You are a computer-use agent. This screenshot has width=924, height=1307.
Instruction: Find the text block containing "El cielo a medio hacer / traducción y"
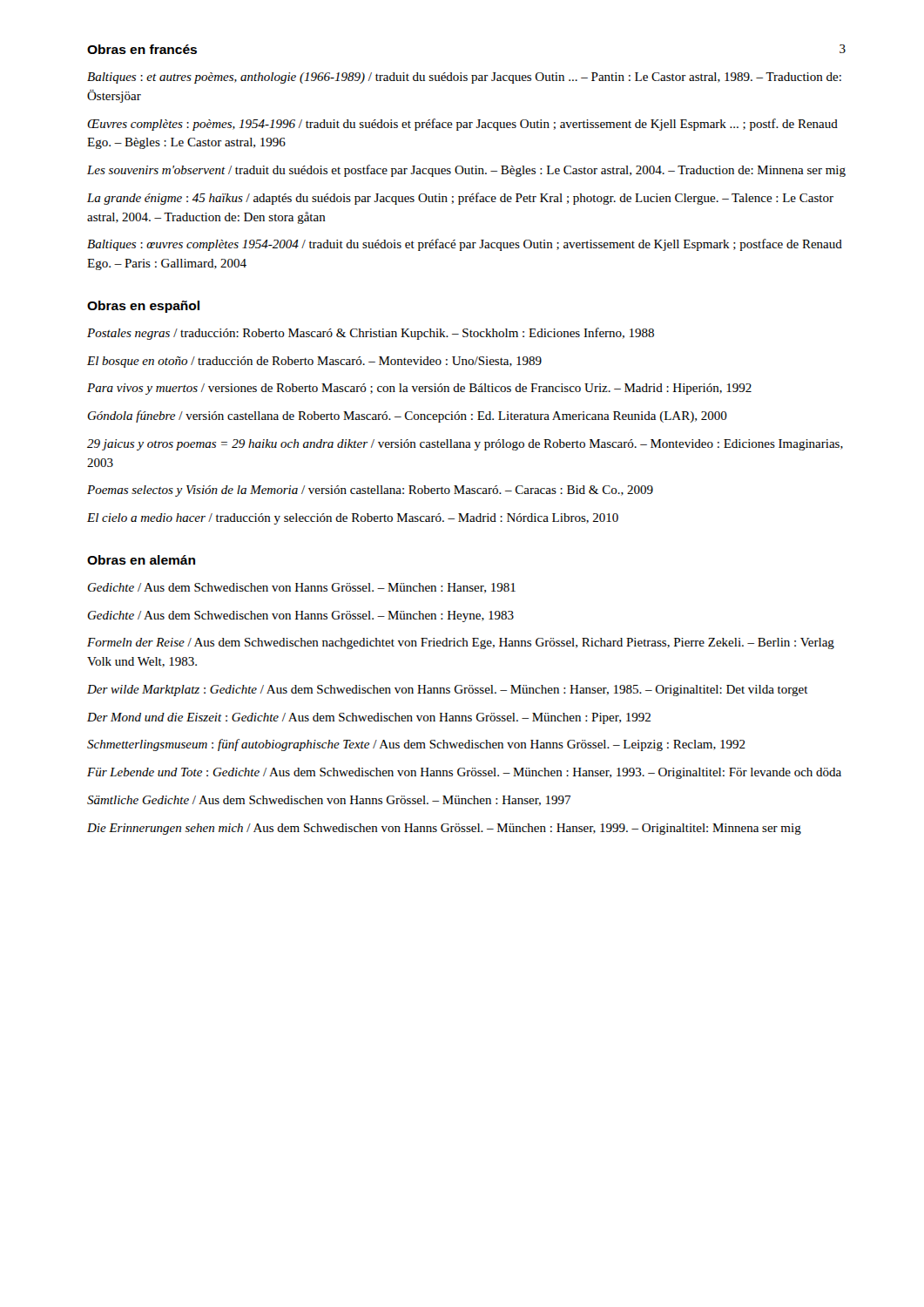point(353,518)
